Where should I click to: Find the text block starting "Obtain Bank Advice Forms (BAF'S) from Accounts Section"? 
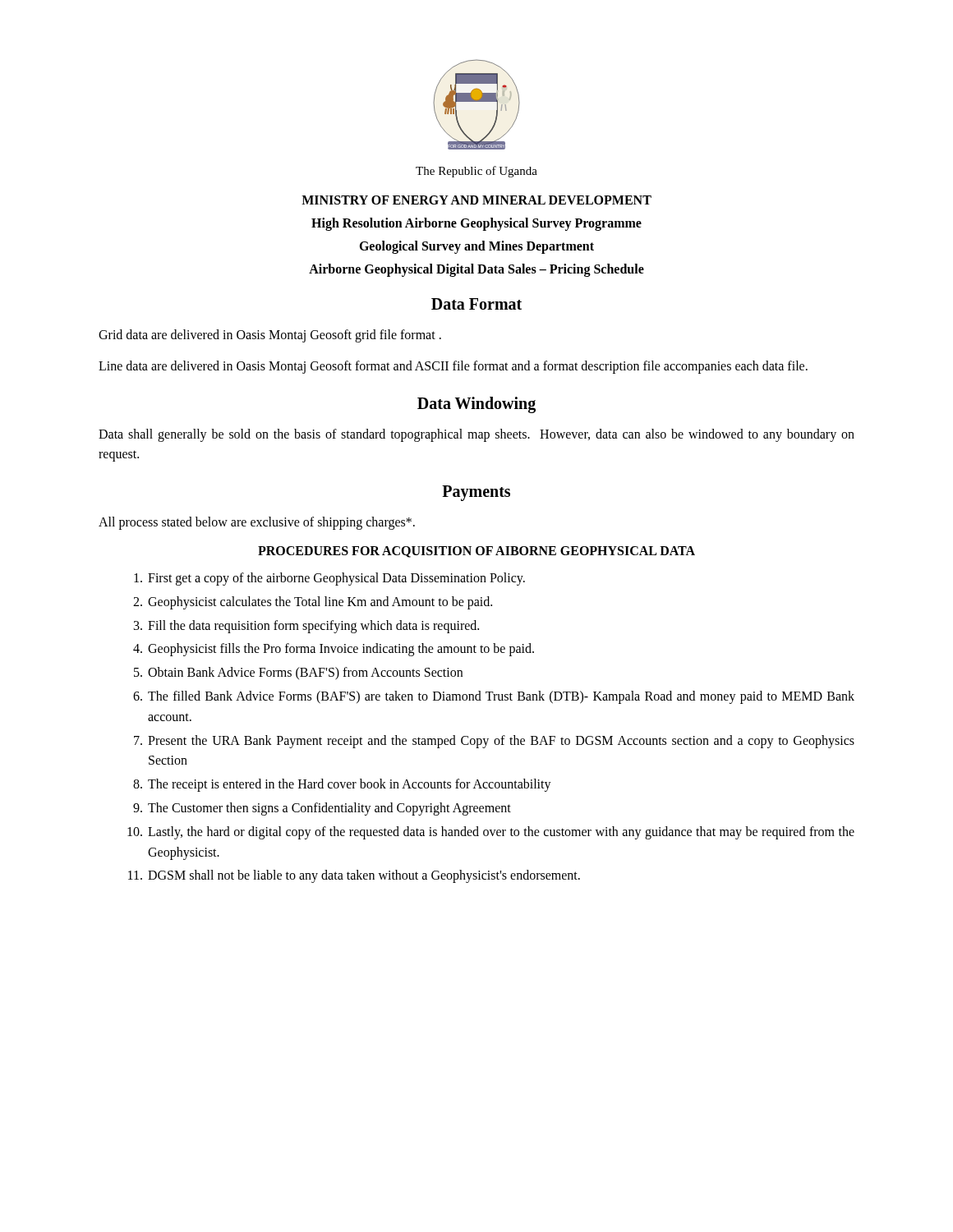point(306,672)
